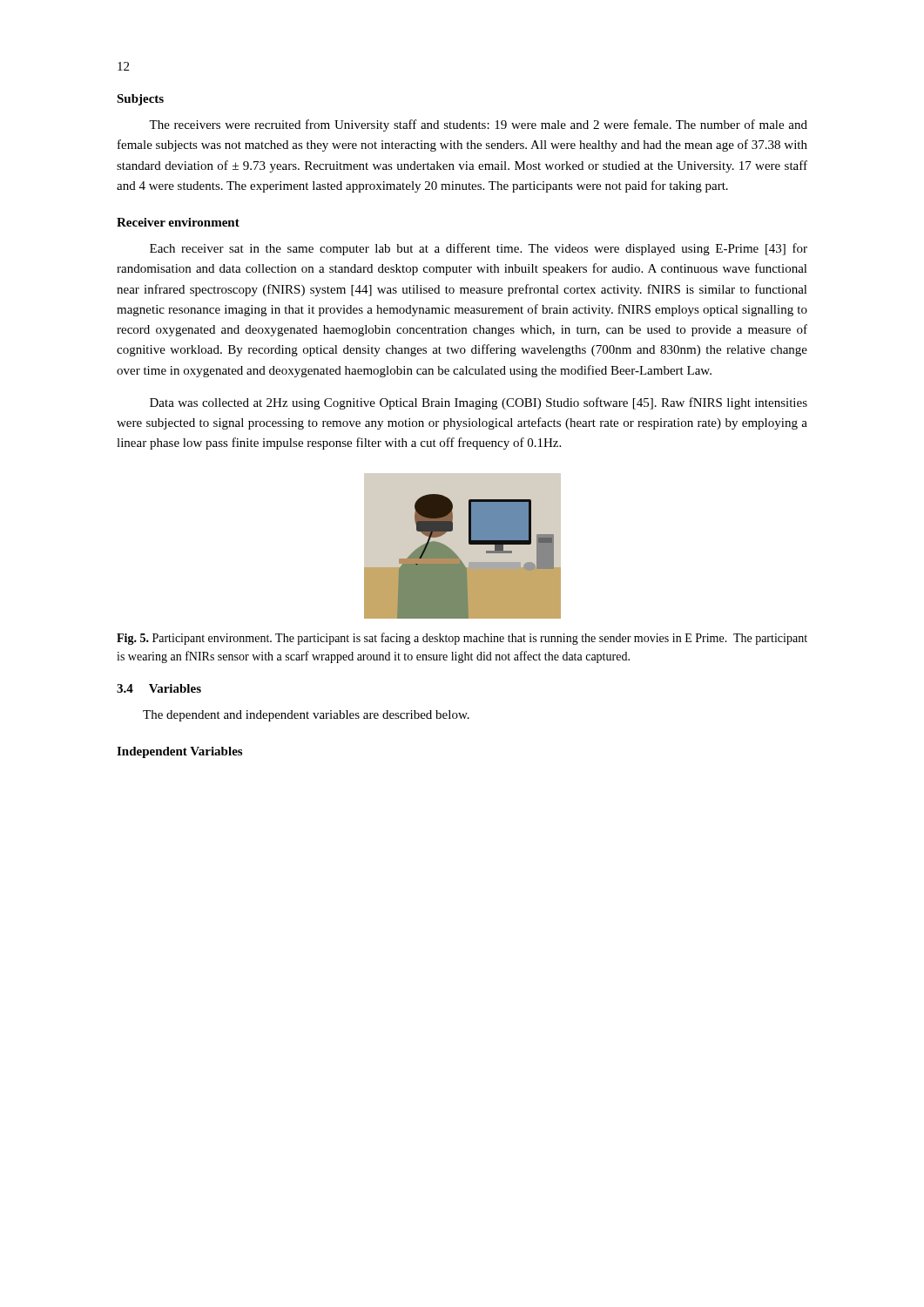Locate the block of text that opens with "Each receiver sat in"

tap(462, 309)
